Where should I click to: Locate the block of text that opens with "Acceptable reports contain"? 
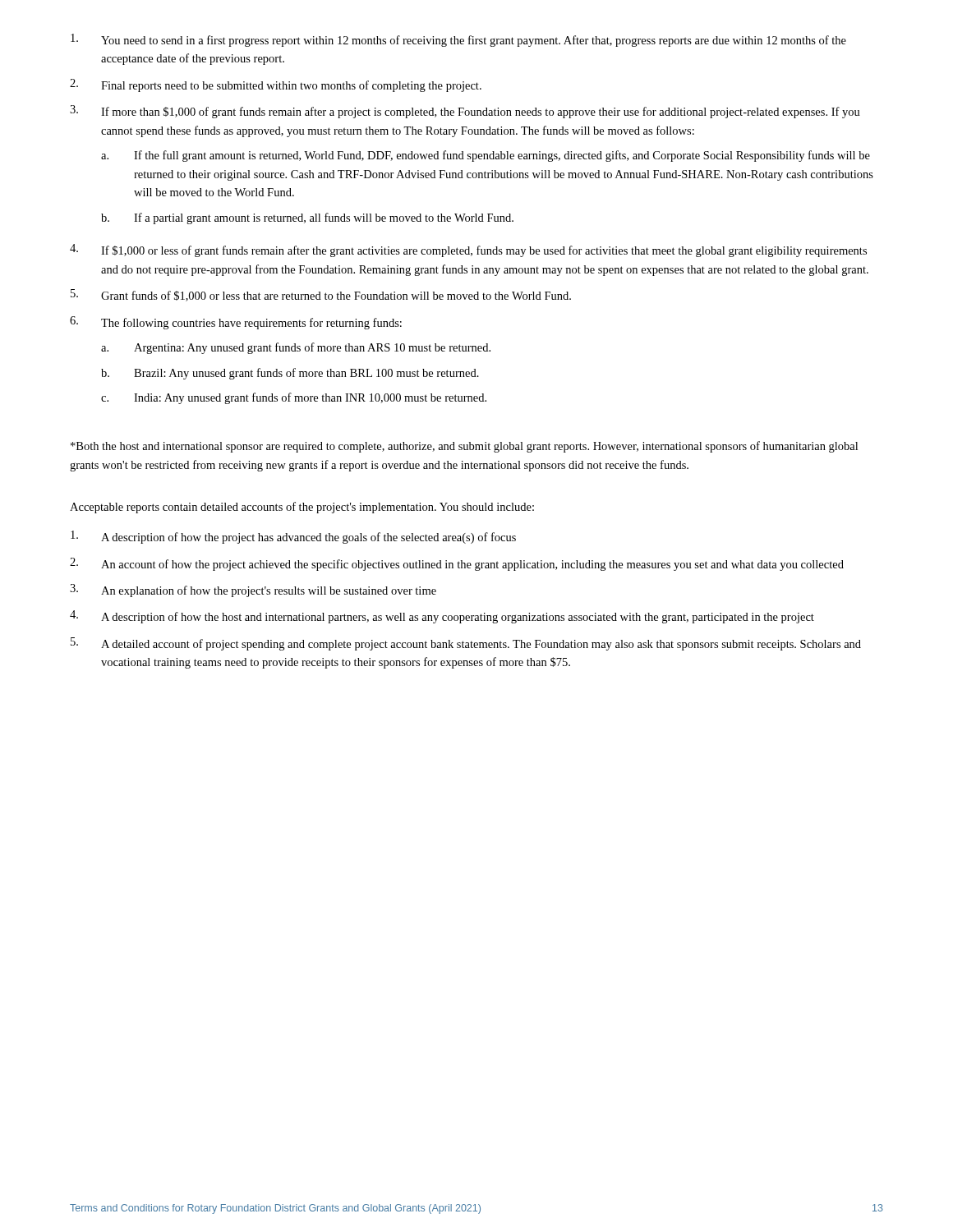coord(302,507)
